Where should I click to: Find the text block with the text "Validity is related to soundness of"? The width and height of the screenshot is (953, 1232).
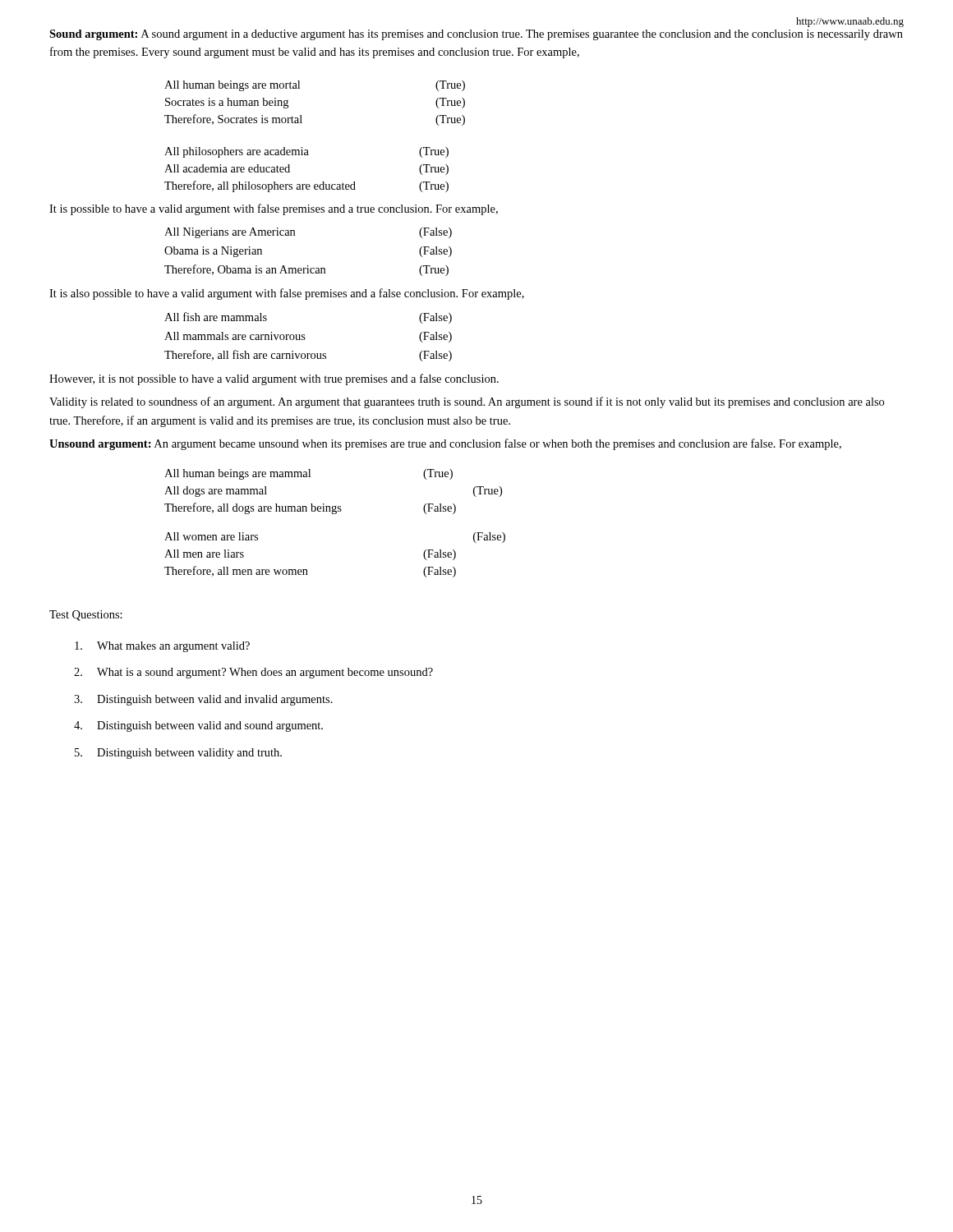coord(467,411)
